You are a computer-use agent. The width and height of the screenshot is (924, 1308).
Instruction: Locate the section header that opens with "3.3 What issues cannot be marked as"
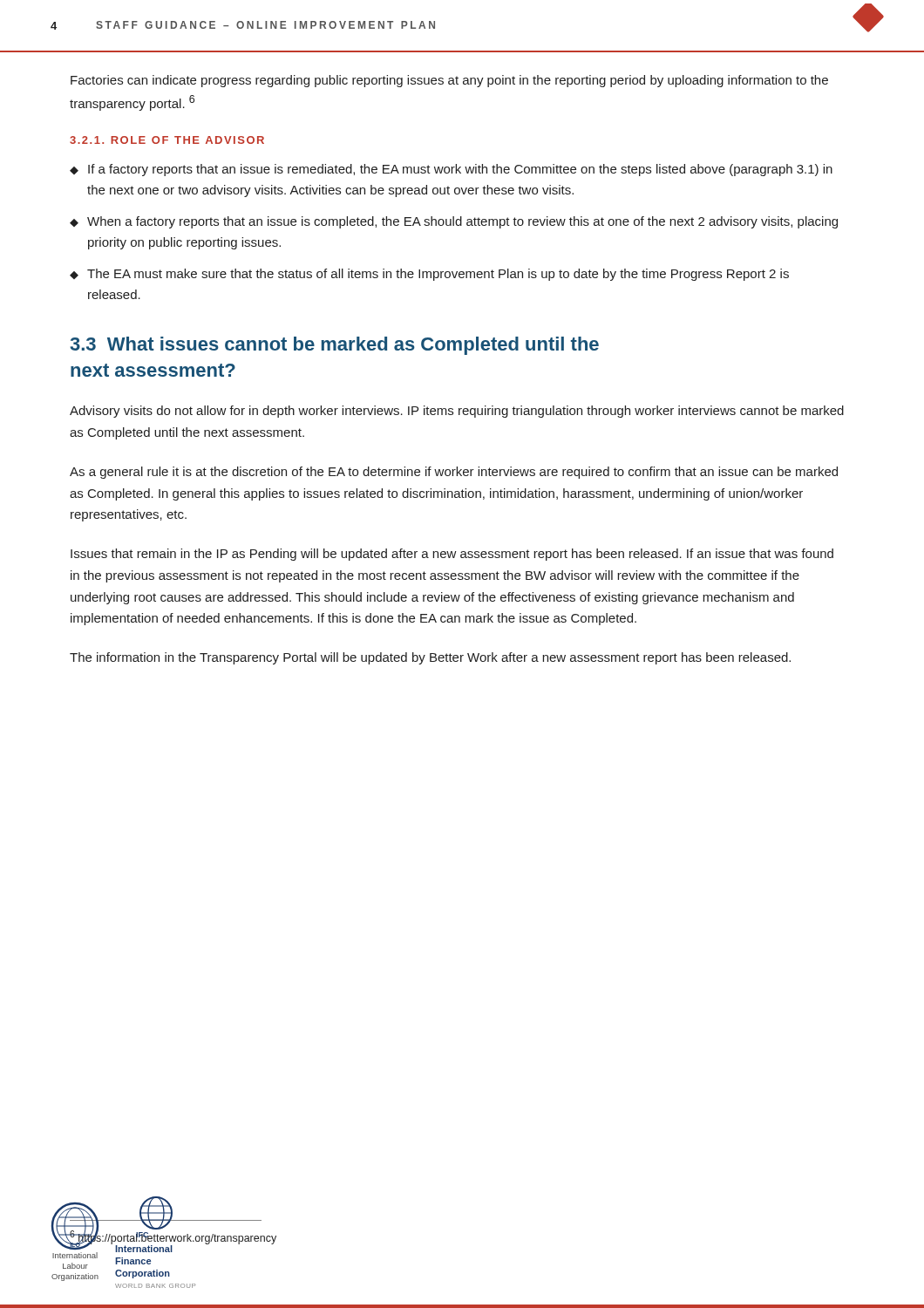pos(335,357)
